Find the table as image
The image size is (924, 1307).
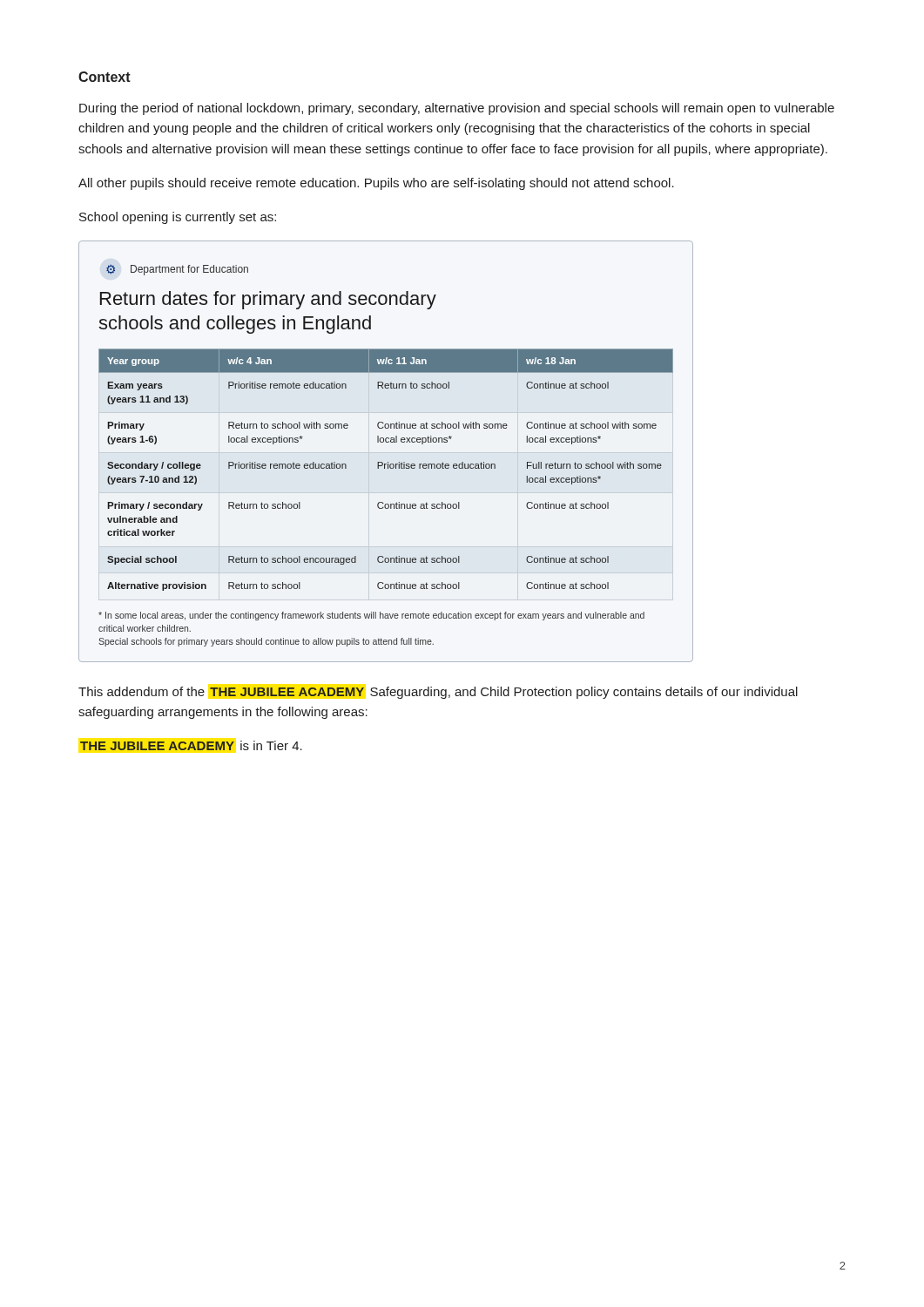tap(462, 451)
